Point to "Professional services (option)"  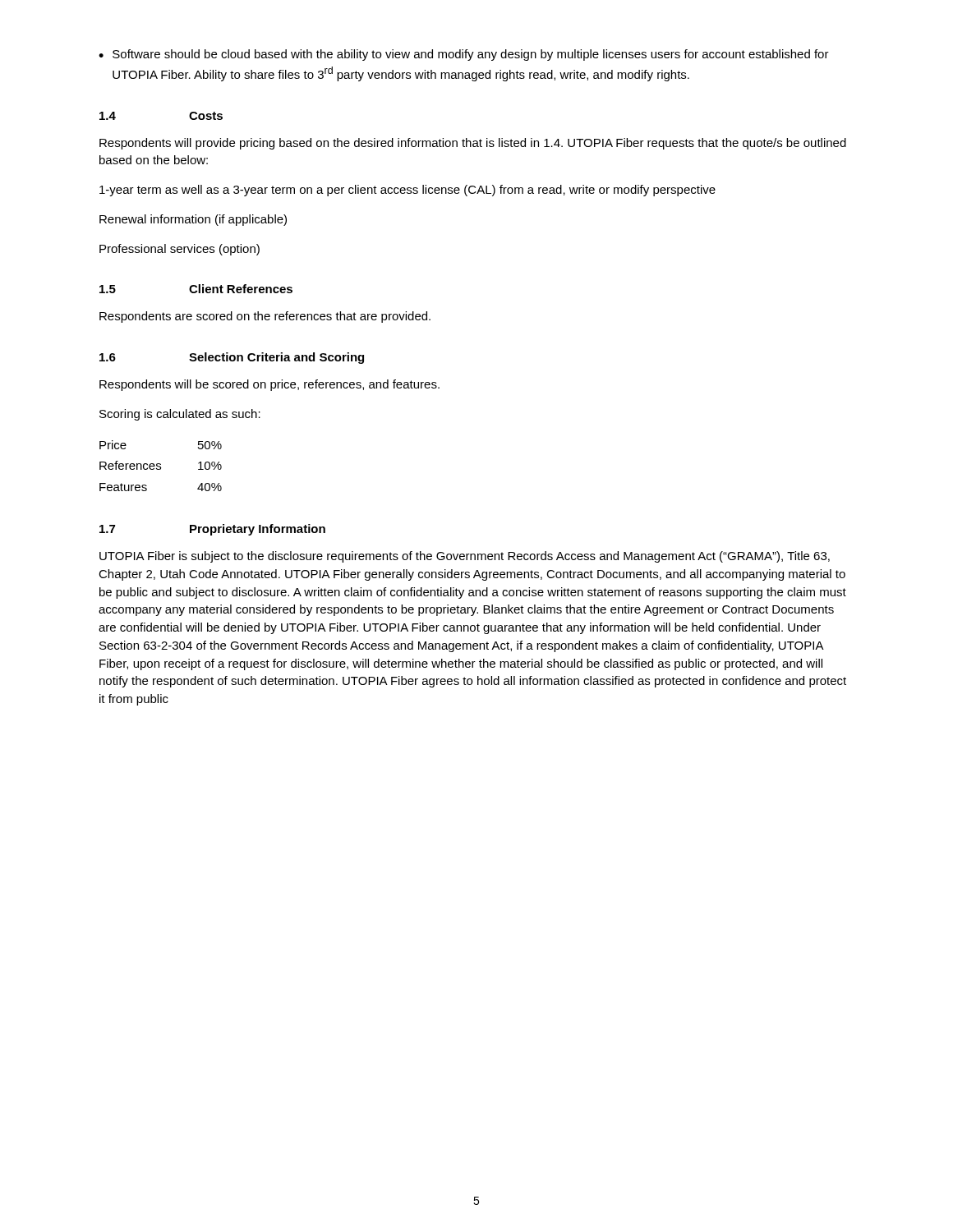179,248
